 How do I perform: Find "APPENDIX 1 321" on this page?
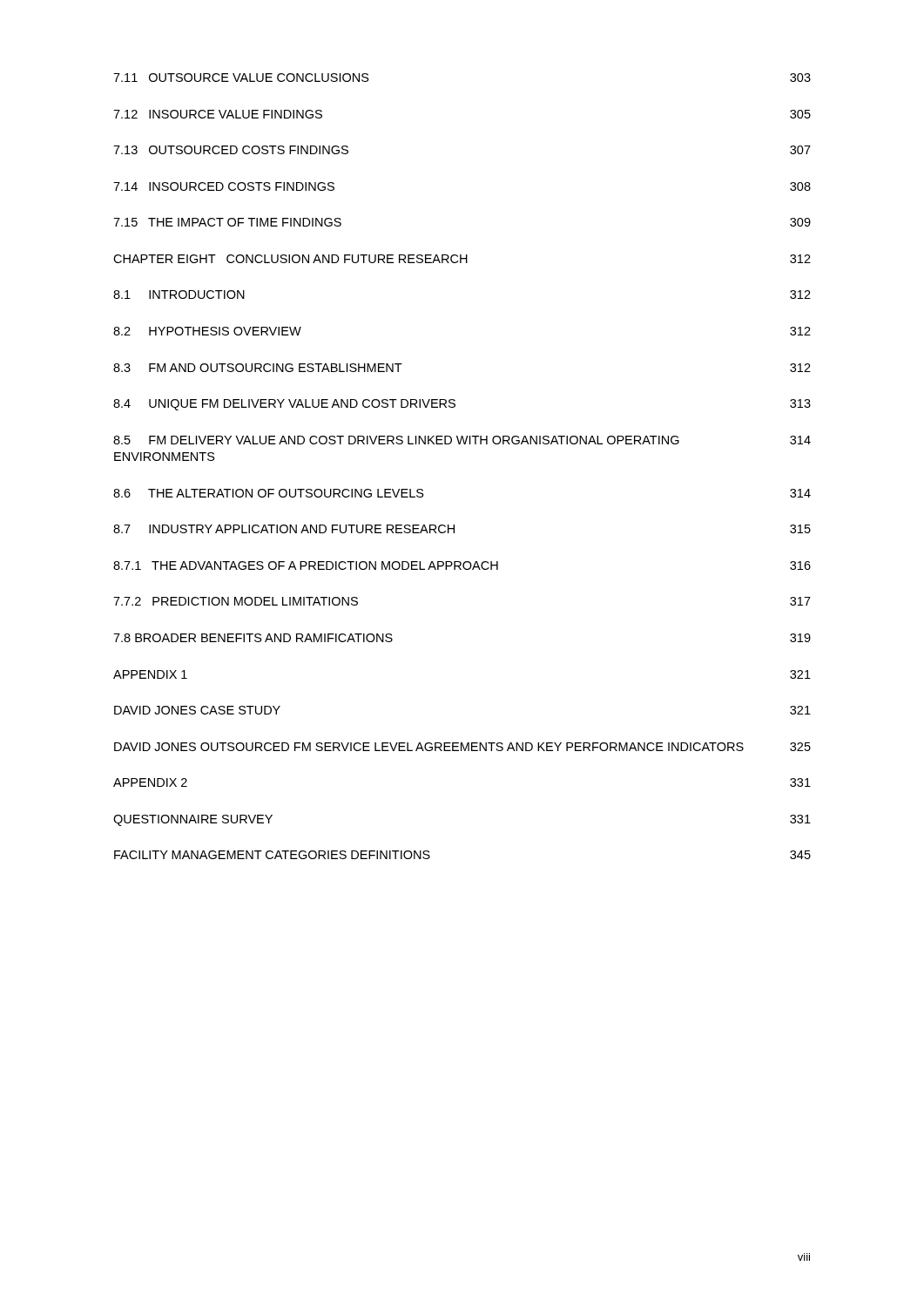click(151, 674)
